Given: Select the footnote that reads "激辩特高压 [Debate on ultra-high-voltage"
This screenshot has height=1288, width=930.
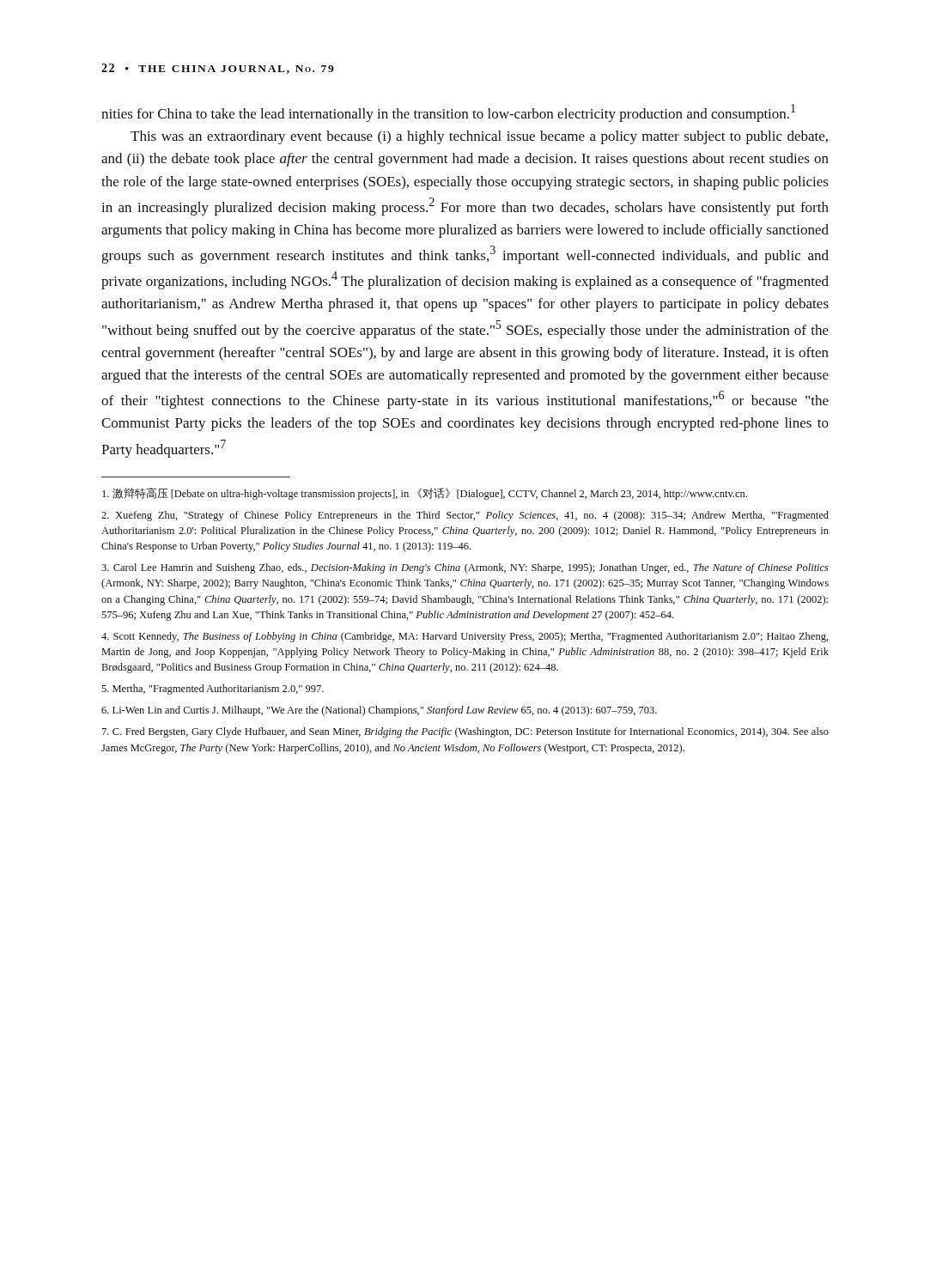Looking at the screenshot, I should click(x=425, y=493).
